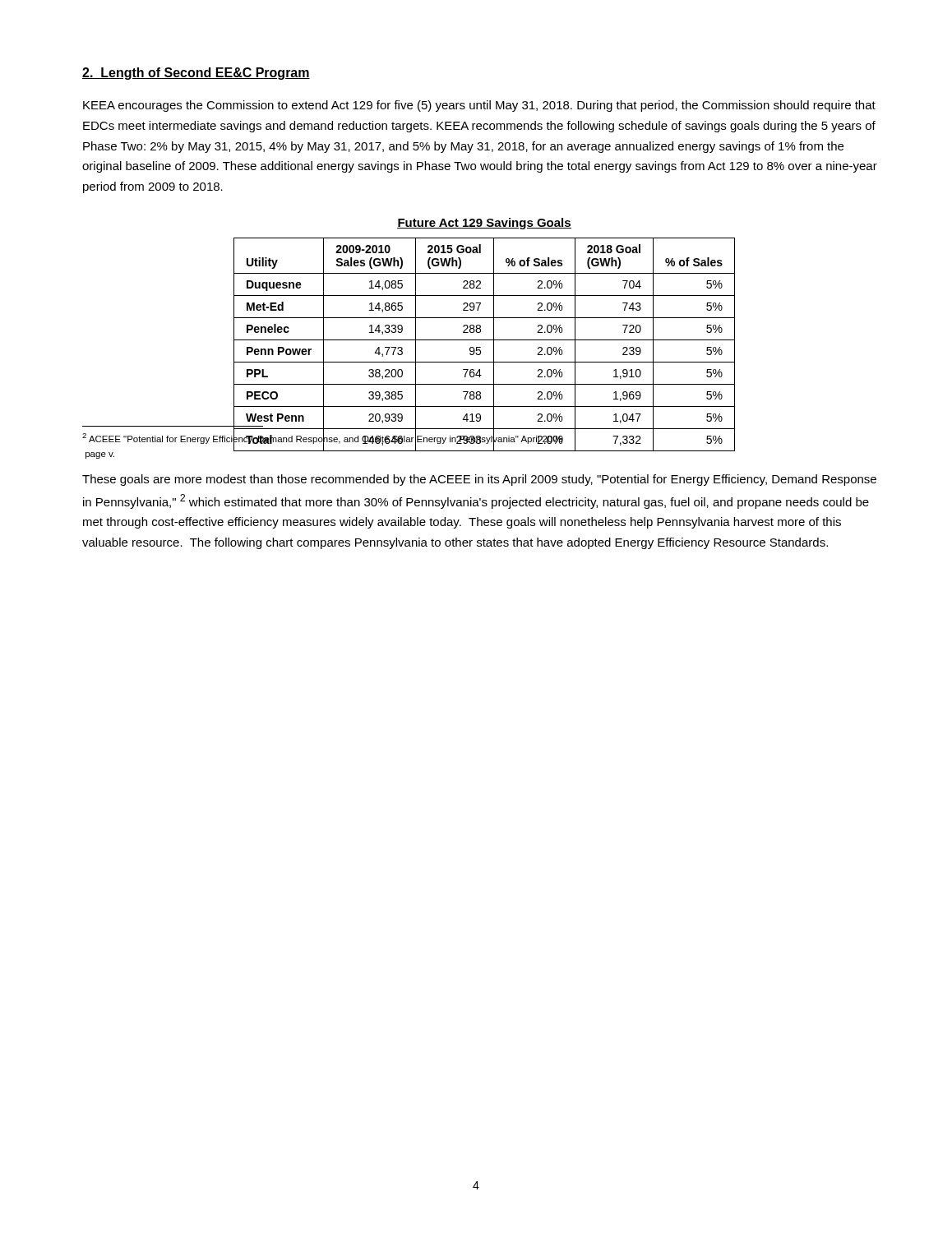Select the caption
This screenshot has width=952, height=1233.
pyautogui.click(x=484, y=222)
